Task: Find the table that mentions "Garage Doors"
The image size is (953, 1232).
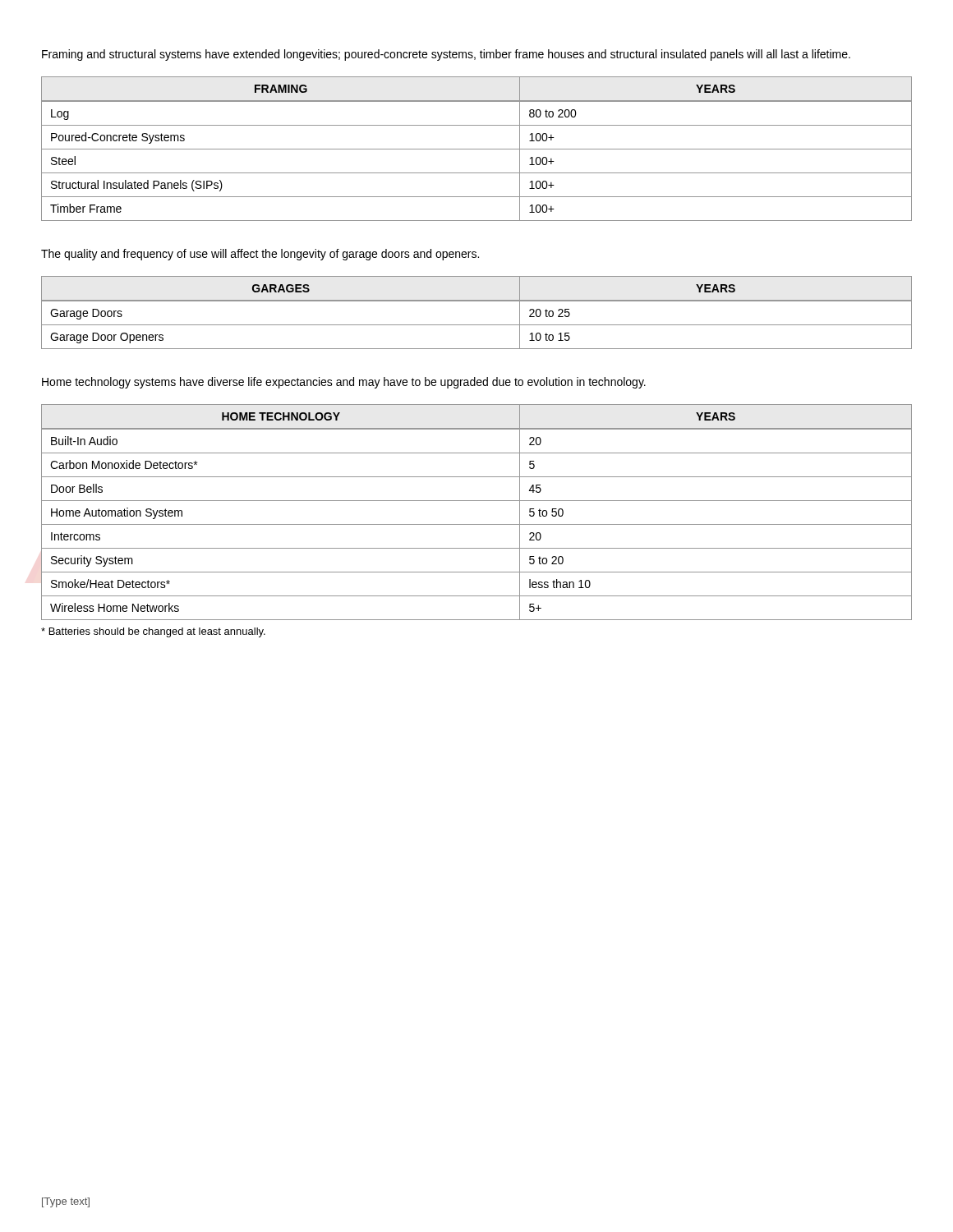Action: 476,312
